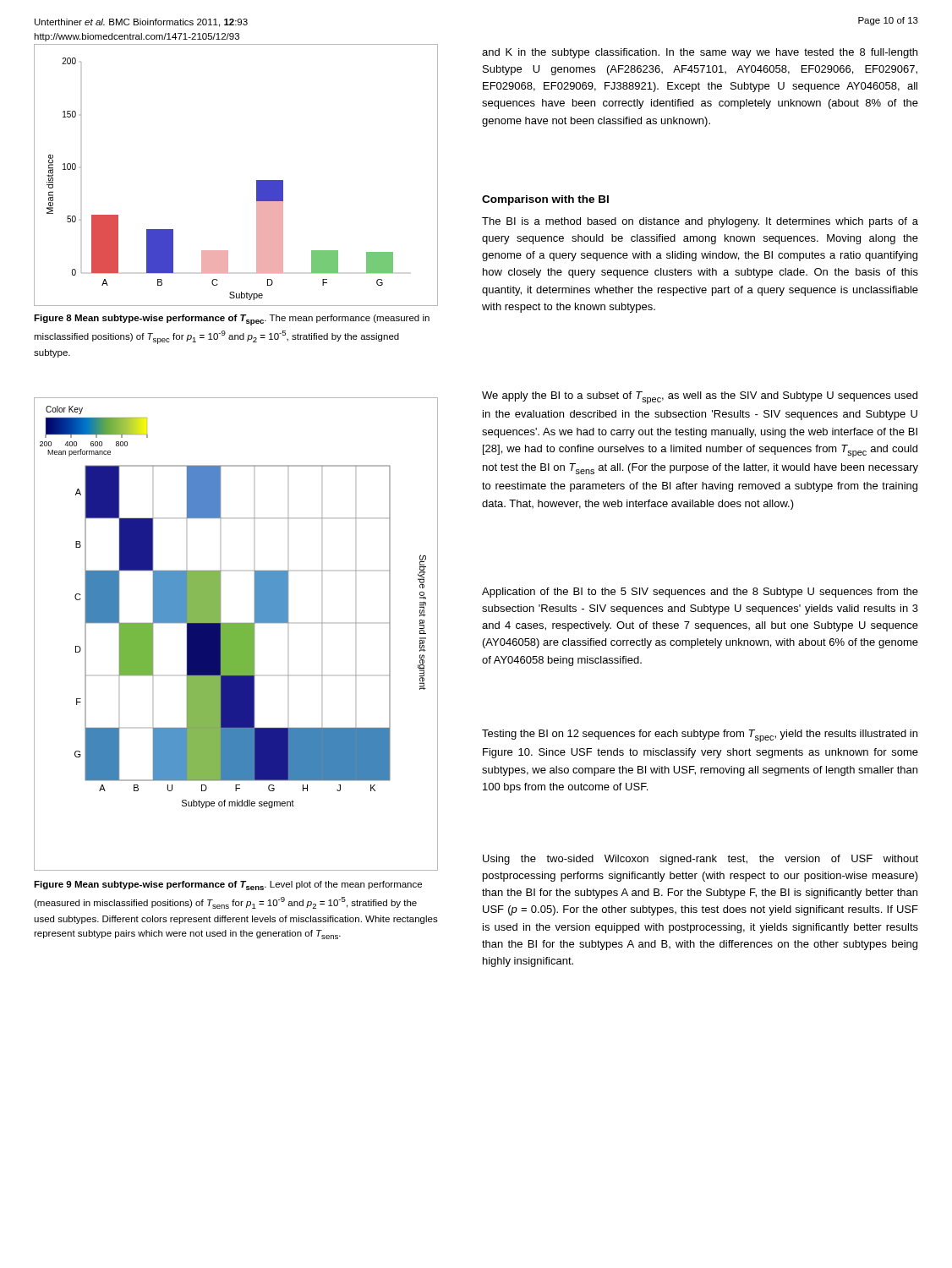Screen dimensions: 1268x952
Task: Locate the element starting "Figure 9 Mean subtype-wise performance of Tsens. Level"
Action: (x=236, y=910)
